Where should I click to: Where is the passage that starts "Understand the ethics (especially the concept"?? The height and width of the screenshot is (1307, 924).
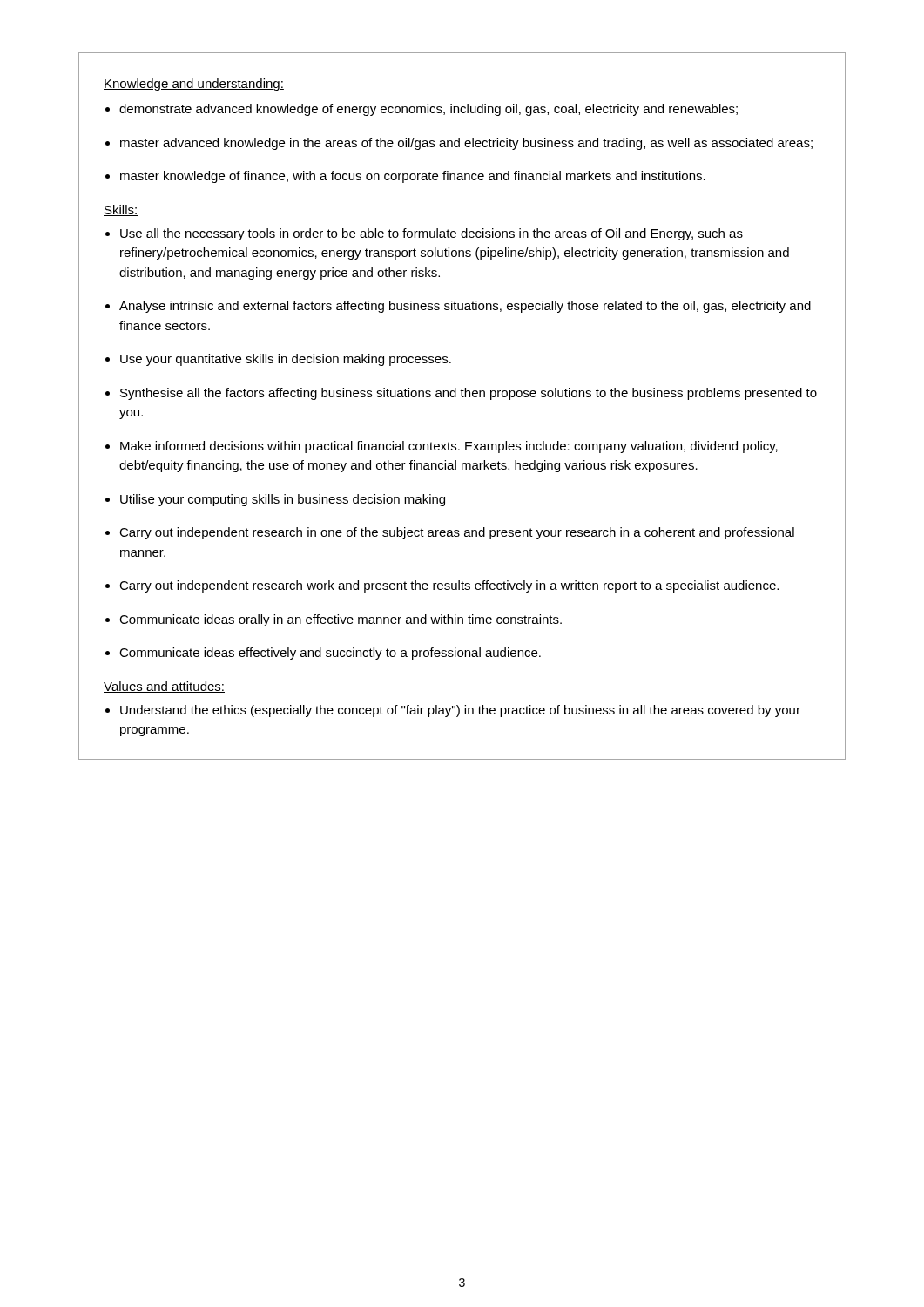click(x=460, y=719)
